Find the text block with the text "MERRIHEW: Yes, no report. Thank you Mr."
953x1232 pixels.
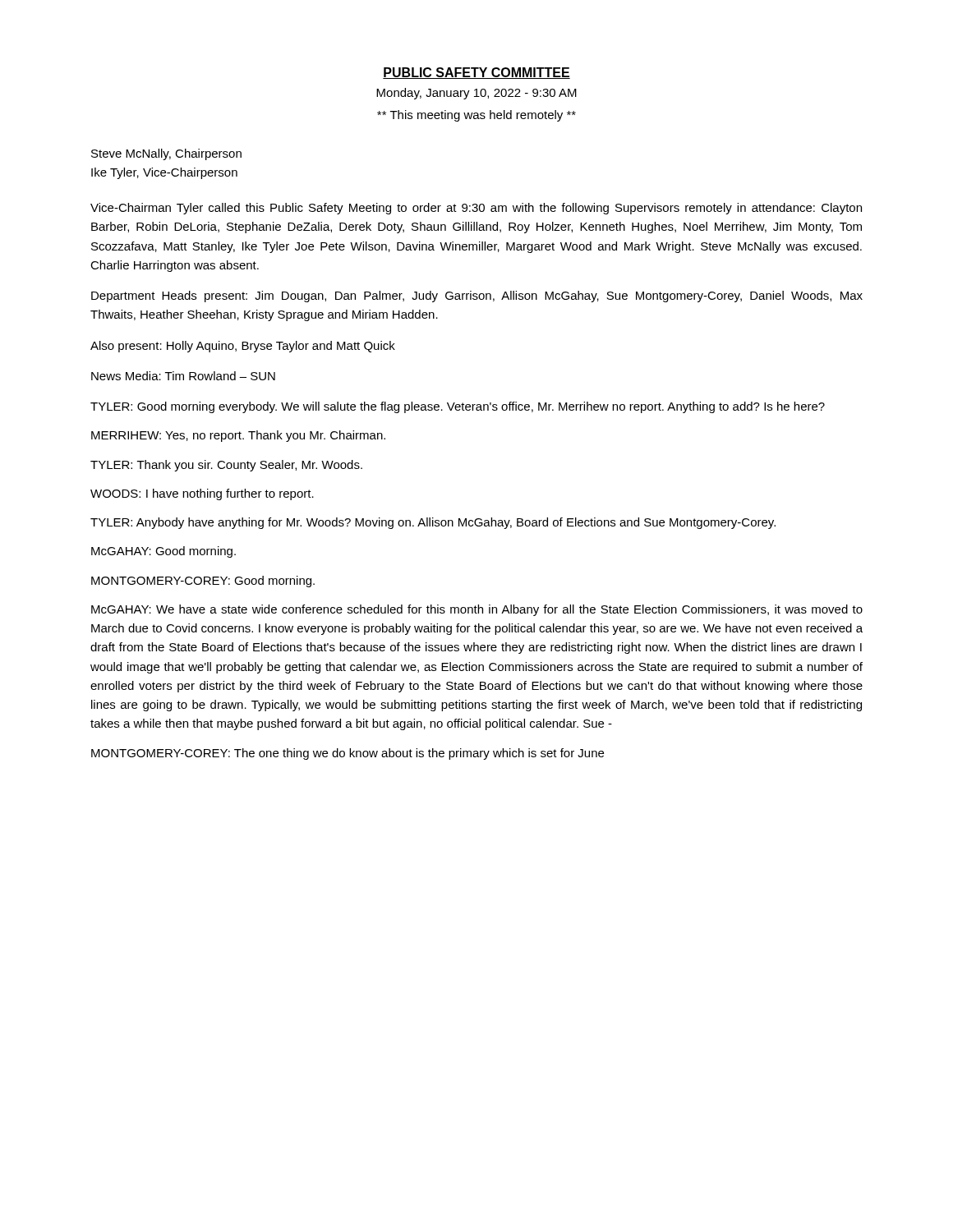(x=238, y=435)
